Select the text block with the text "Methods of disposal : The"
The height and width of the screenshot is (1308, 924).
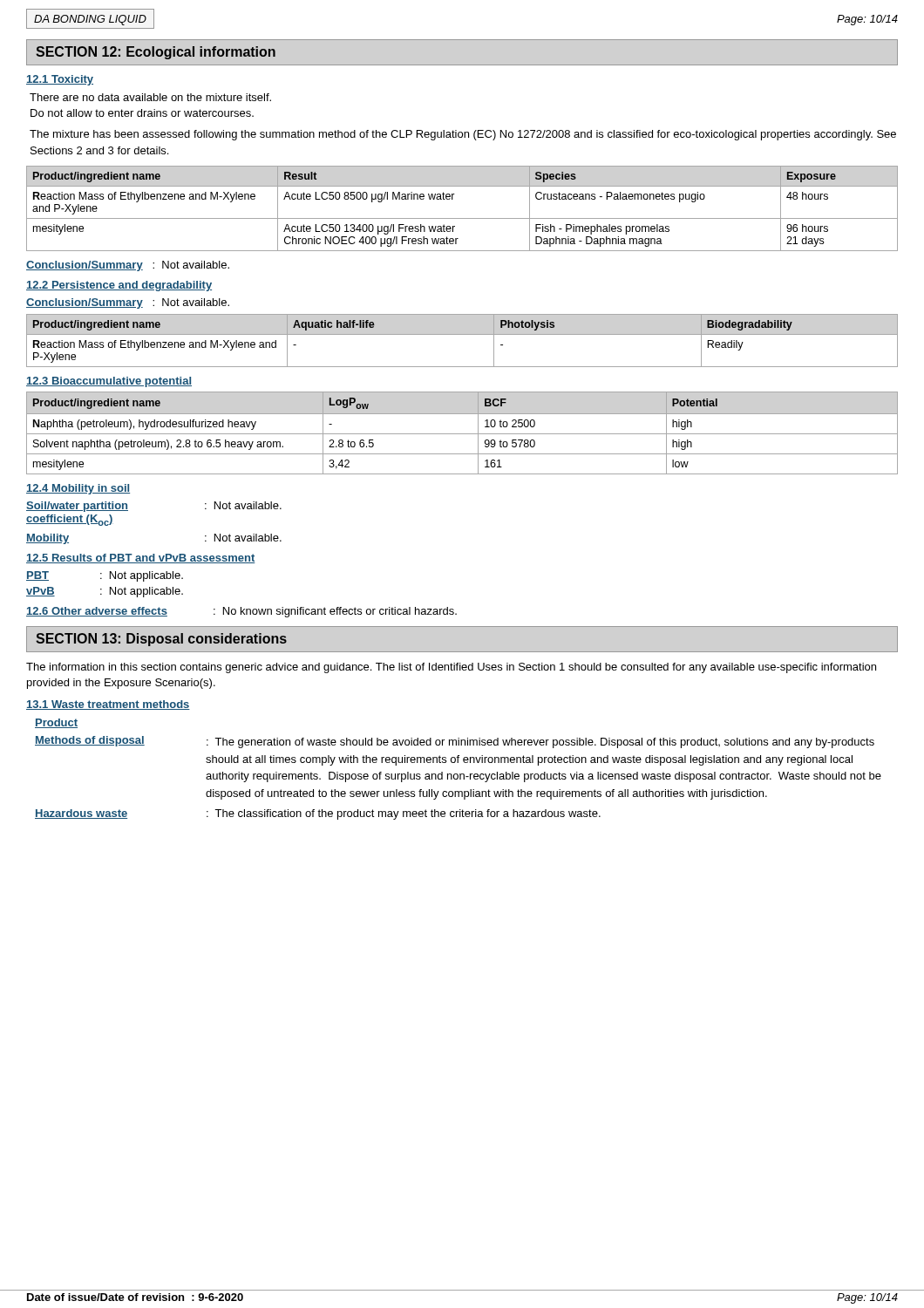[x=466, y=768]
